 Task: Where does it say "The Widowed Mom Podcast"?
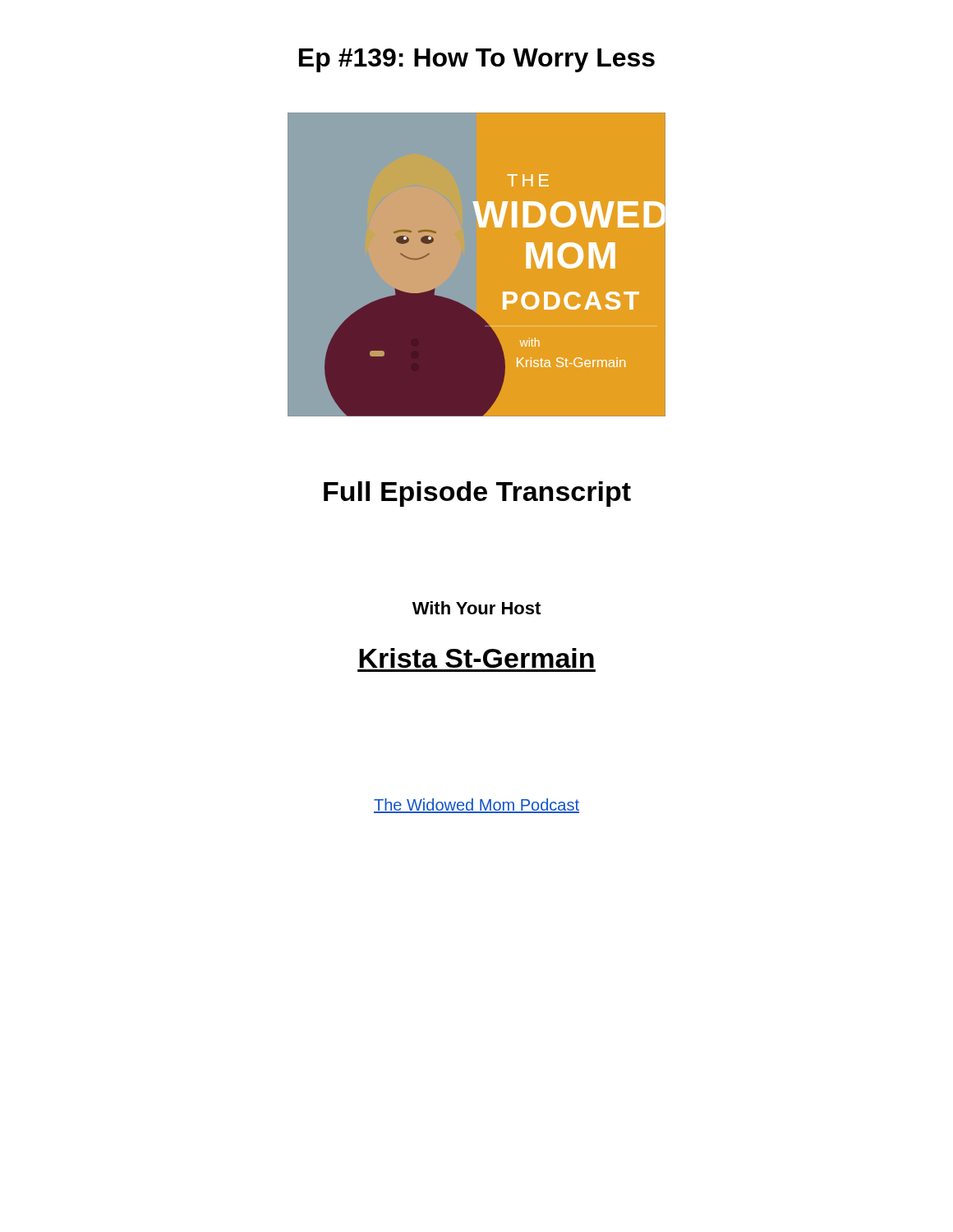click(x=476, y=805)
